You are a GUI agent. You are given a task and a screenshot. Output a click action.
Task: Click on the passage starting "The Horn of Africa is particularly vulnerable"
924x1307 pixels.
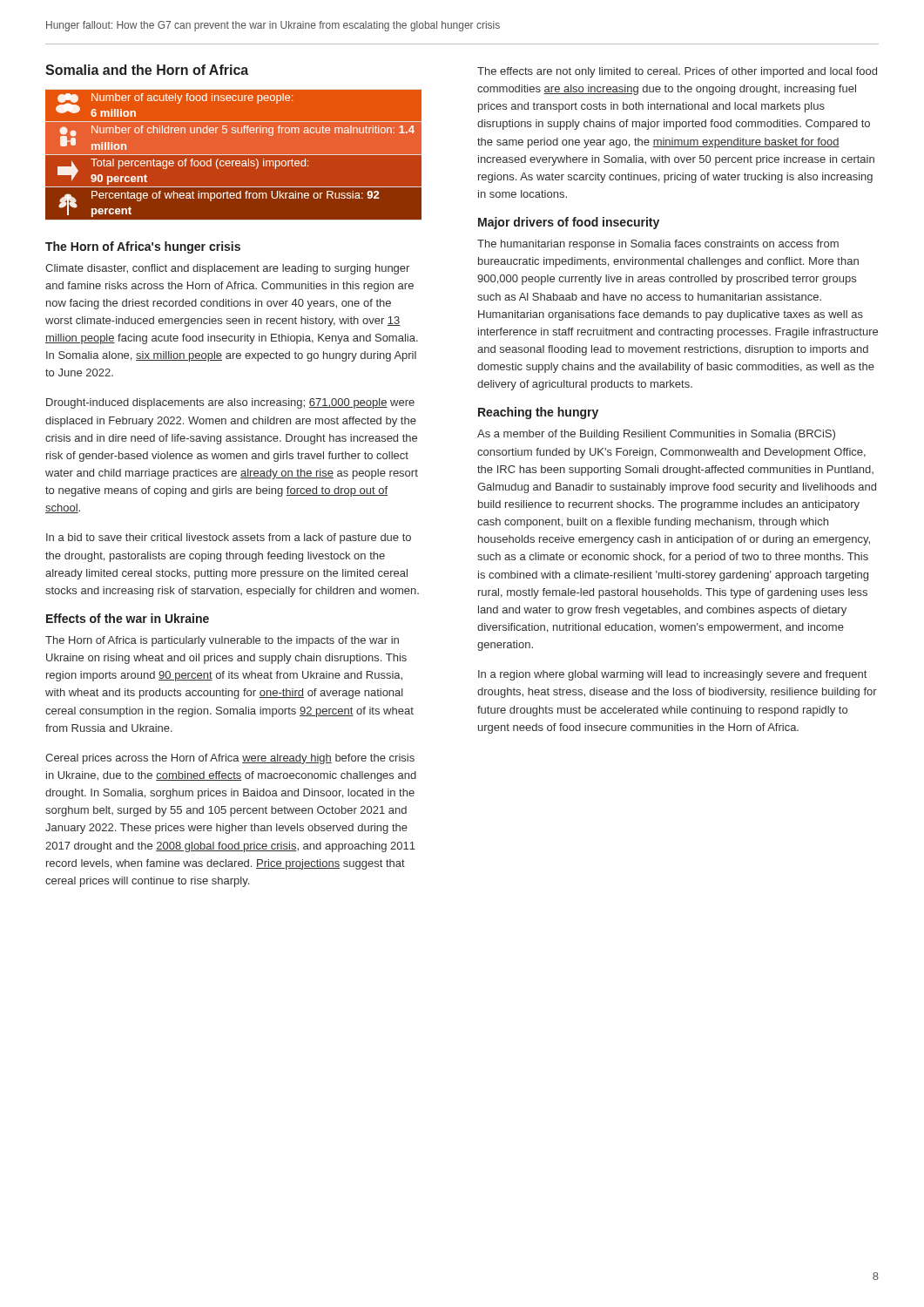(229, 684)
